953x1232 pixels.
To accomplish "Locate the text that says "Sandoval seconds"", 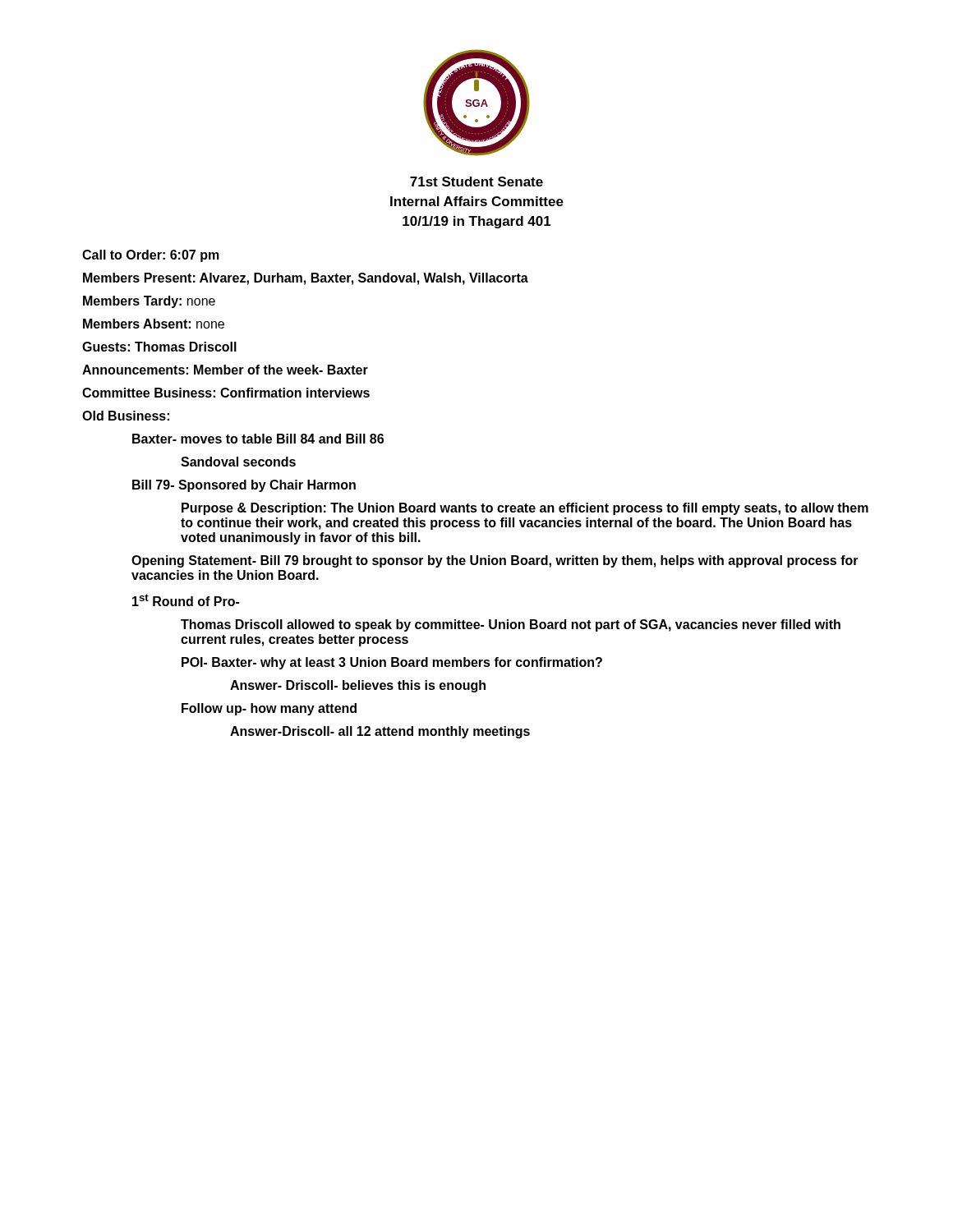I will point(238,462).
